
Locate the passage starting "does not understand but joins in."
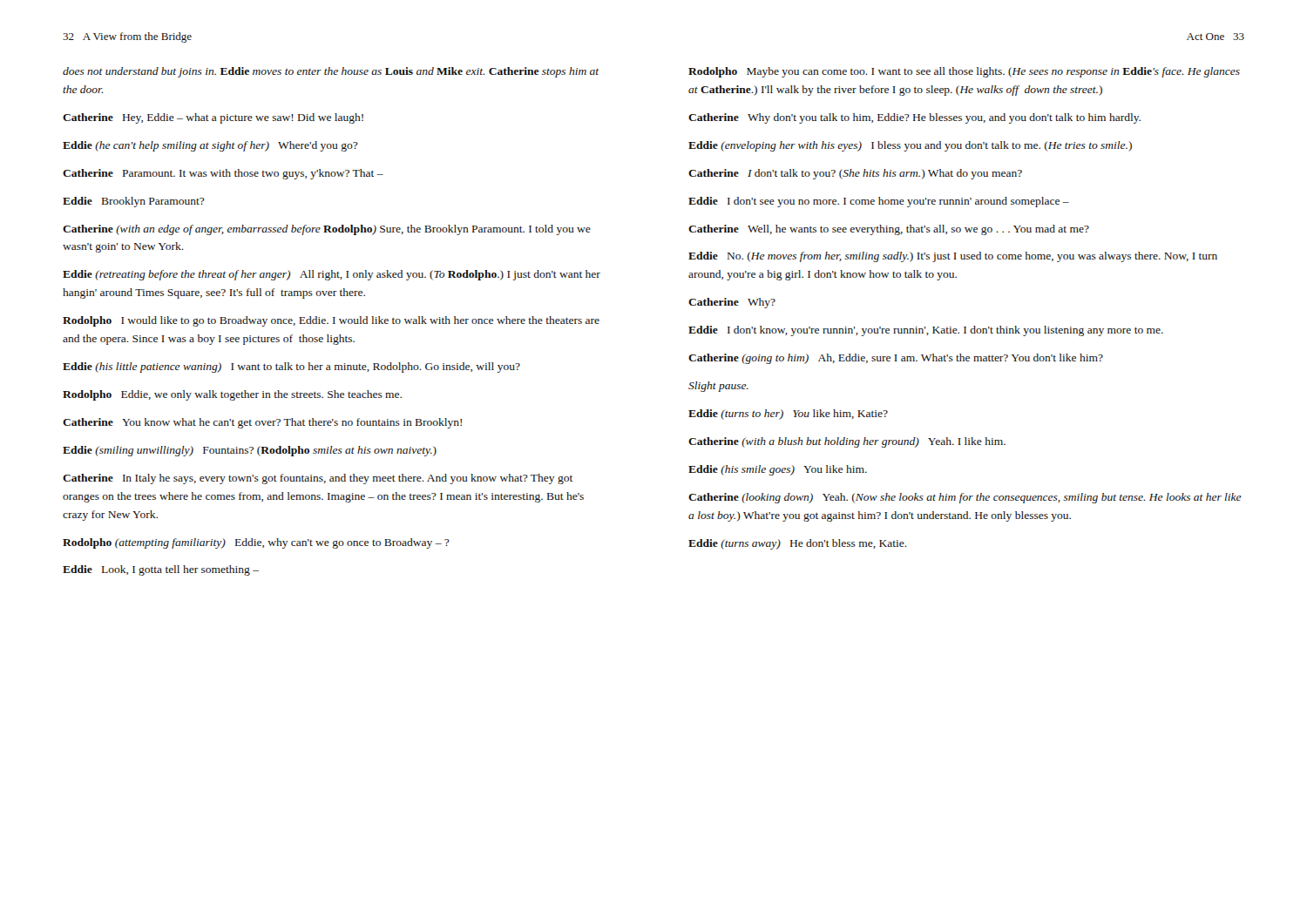pyautogui.click(x=331, y=80)
